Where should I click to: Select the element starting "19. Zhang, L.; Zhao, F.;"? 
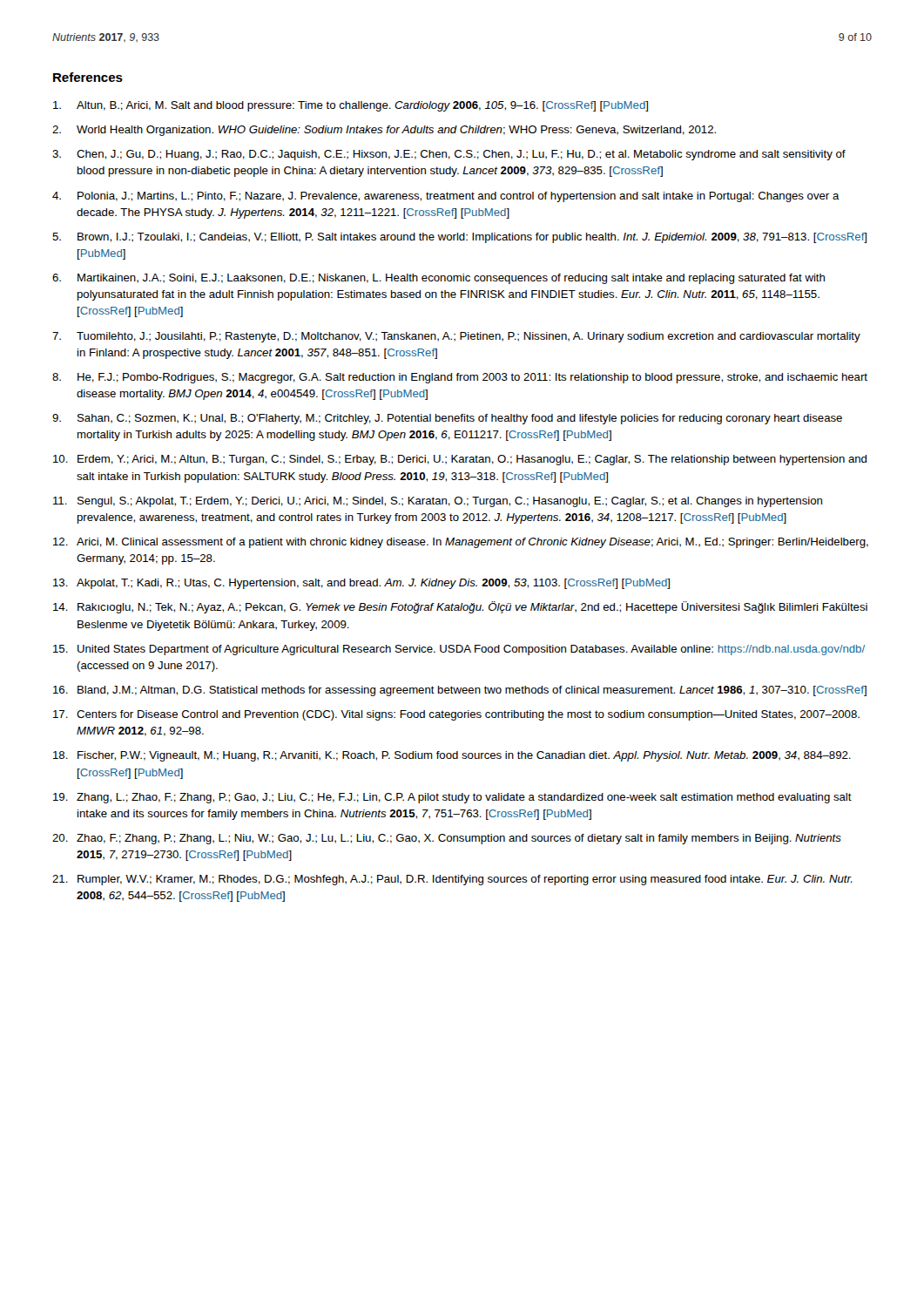point(462,805)
